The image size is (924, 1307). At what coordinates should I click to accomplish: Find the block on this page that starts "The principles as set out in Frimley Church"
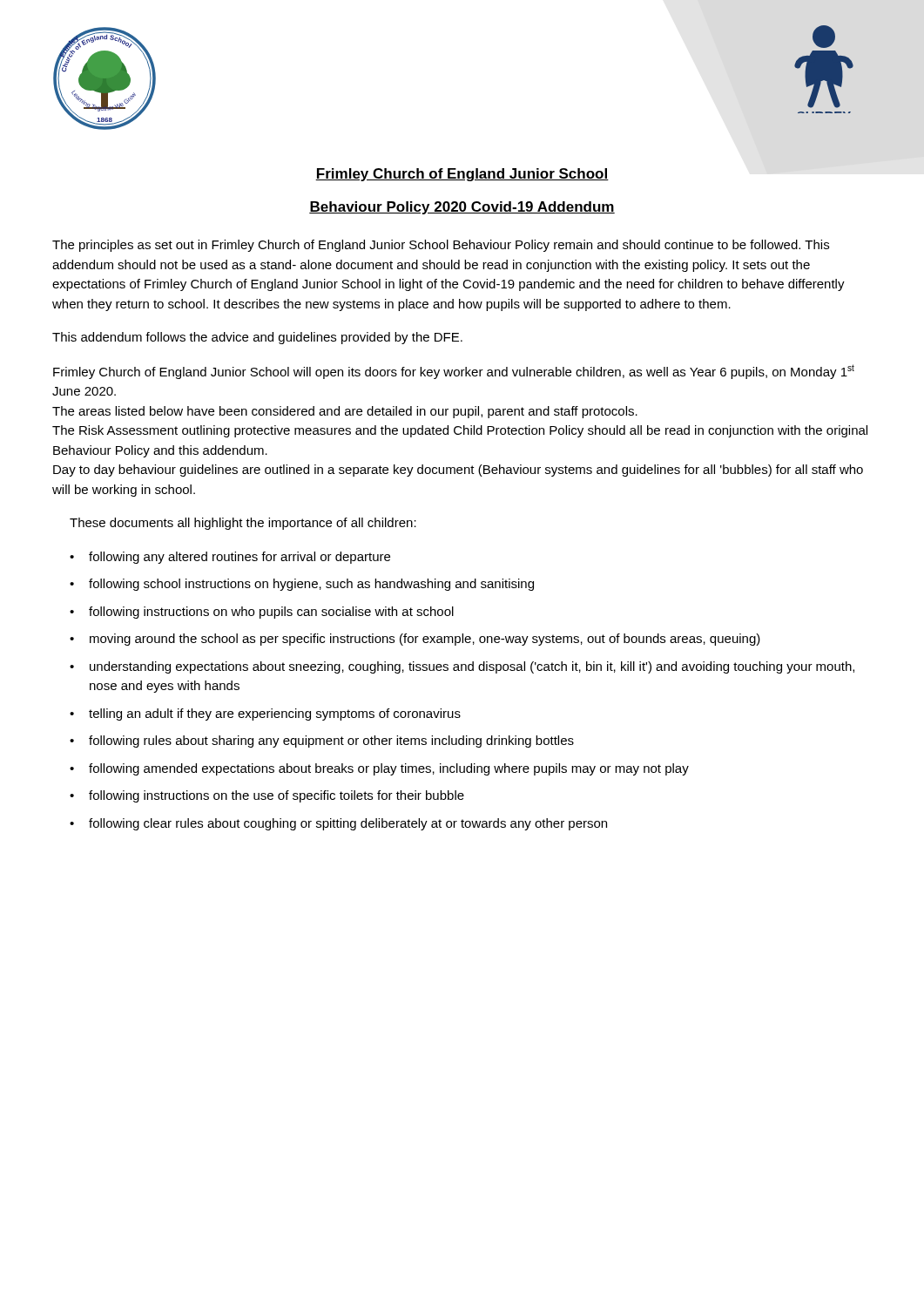pos(448,274)
